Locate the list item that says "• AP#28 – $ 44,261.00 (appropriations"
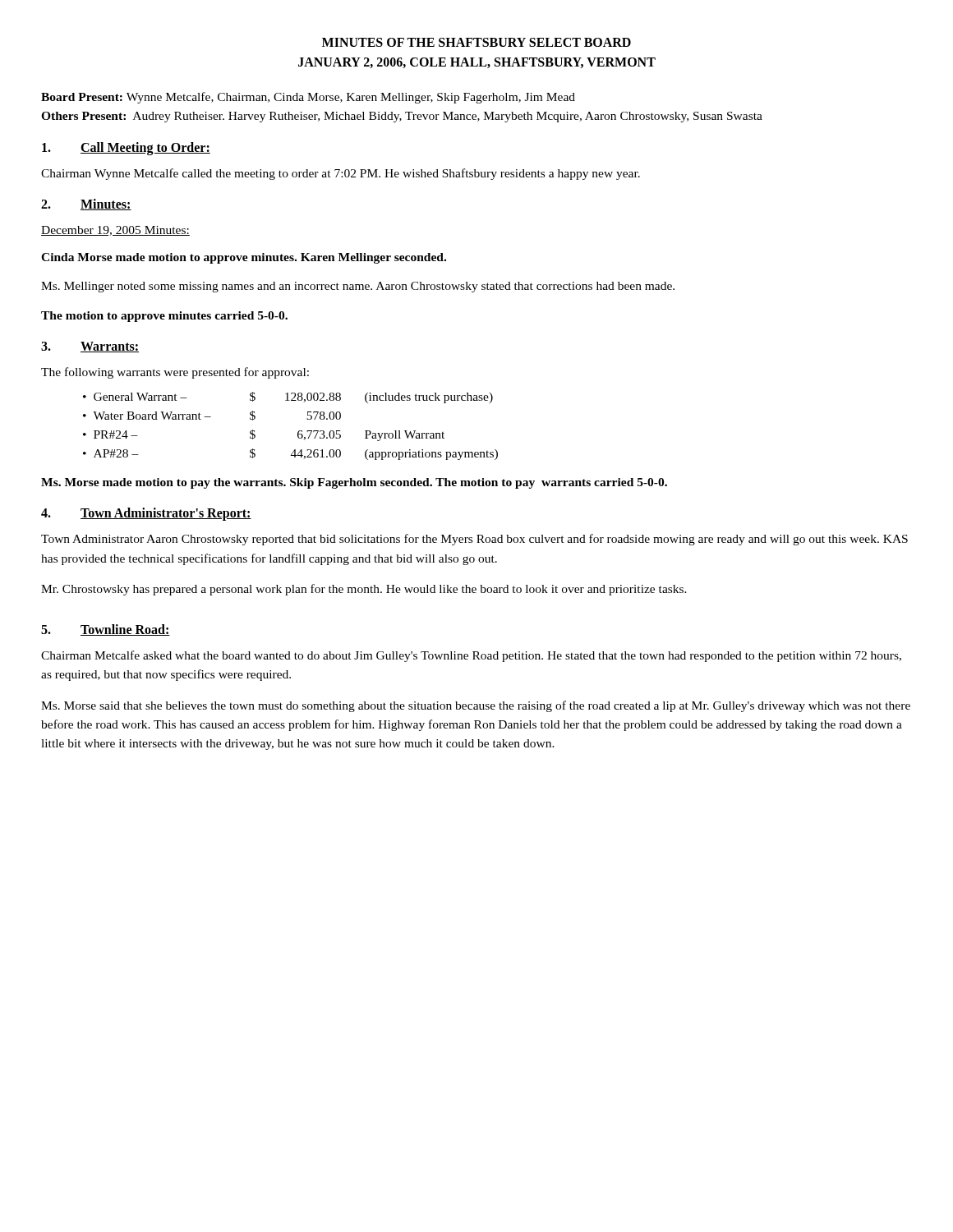Image resolution: width=953 pixels, height=1232 pixels. point(290,453)
